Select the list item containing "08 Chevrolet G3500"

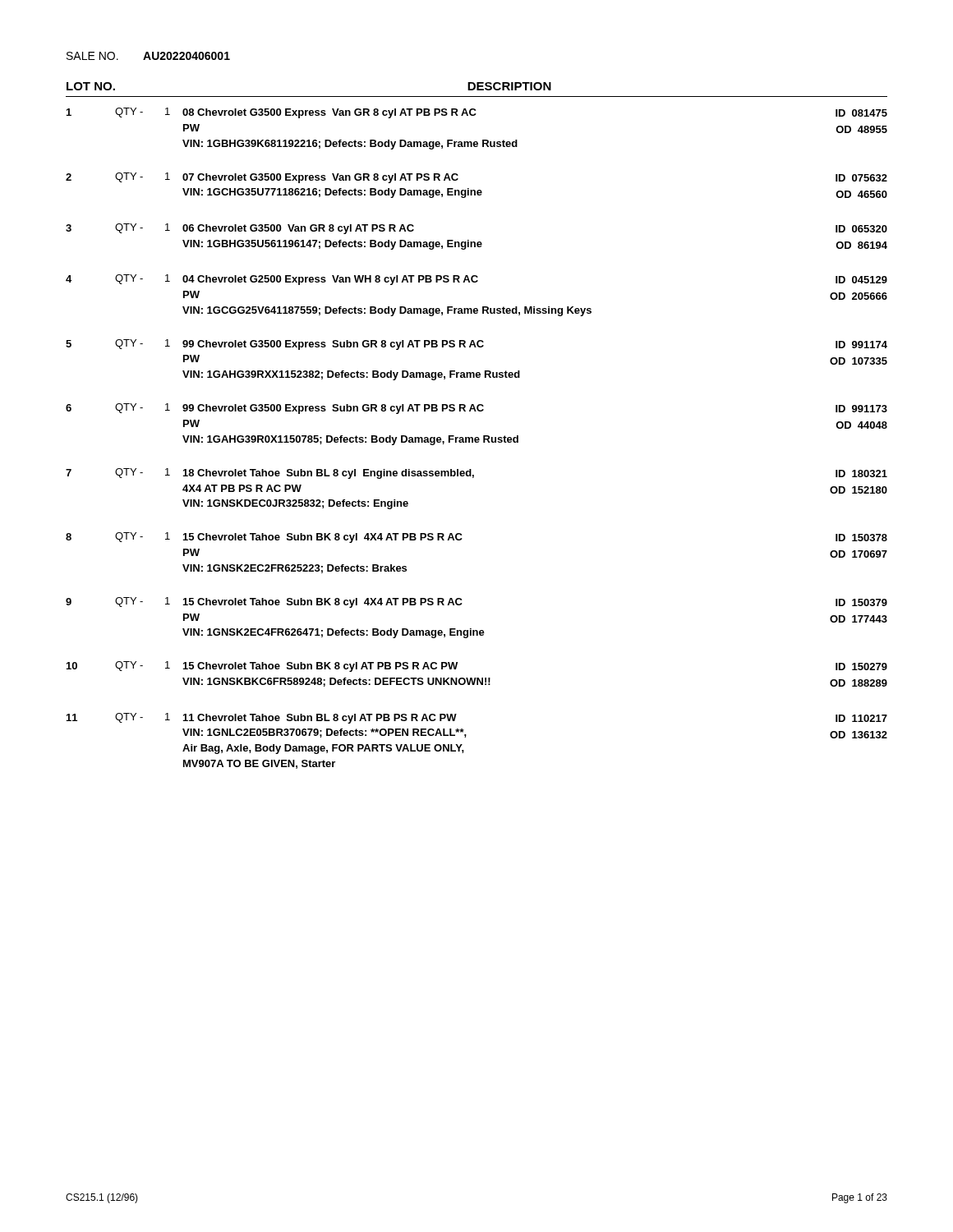(x=329, y=113)
